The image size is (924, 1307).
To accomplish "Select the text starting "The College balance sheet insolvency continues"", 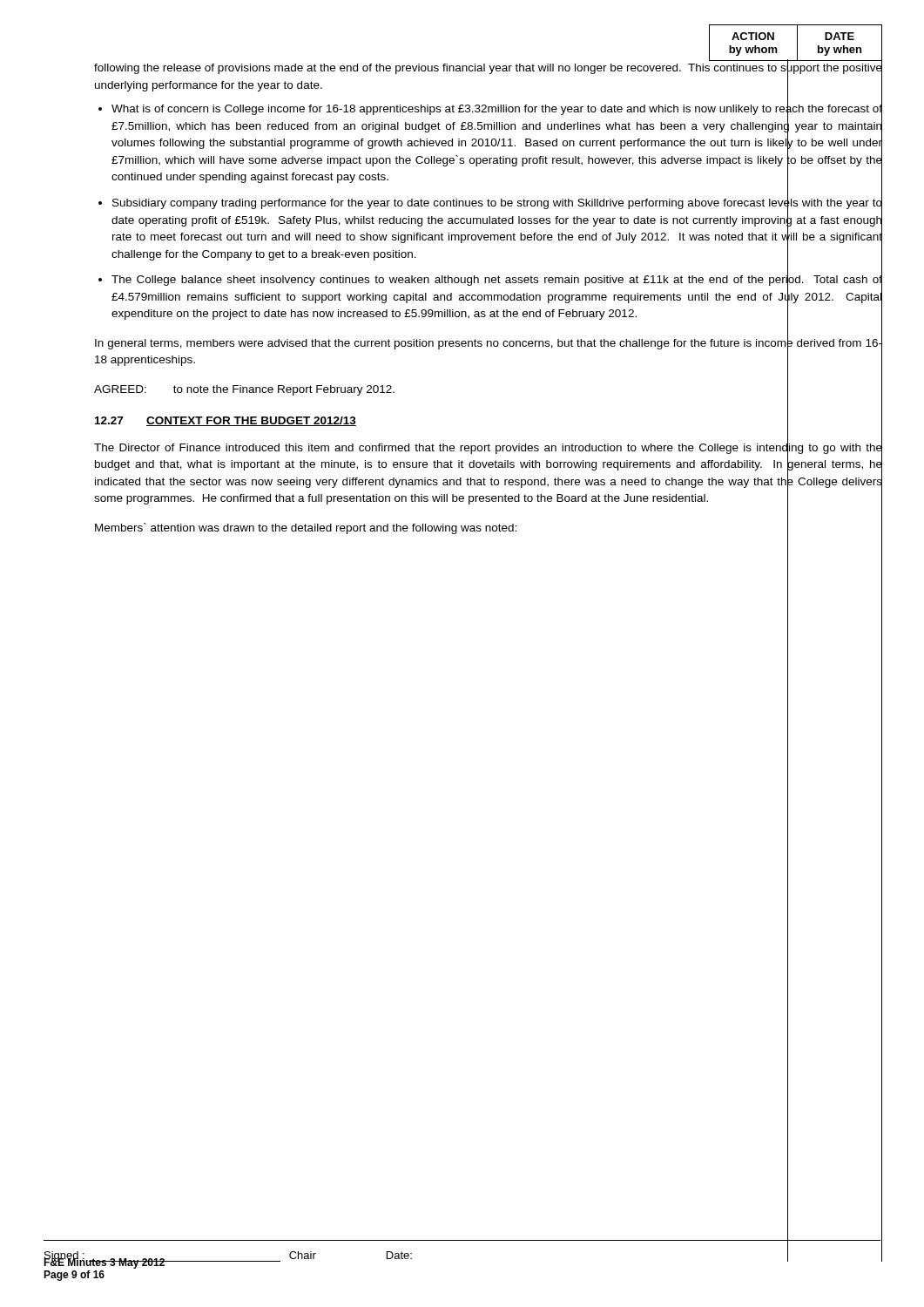I will (497, 296).
